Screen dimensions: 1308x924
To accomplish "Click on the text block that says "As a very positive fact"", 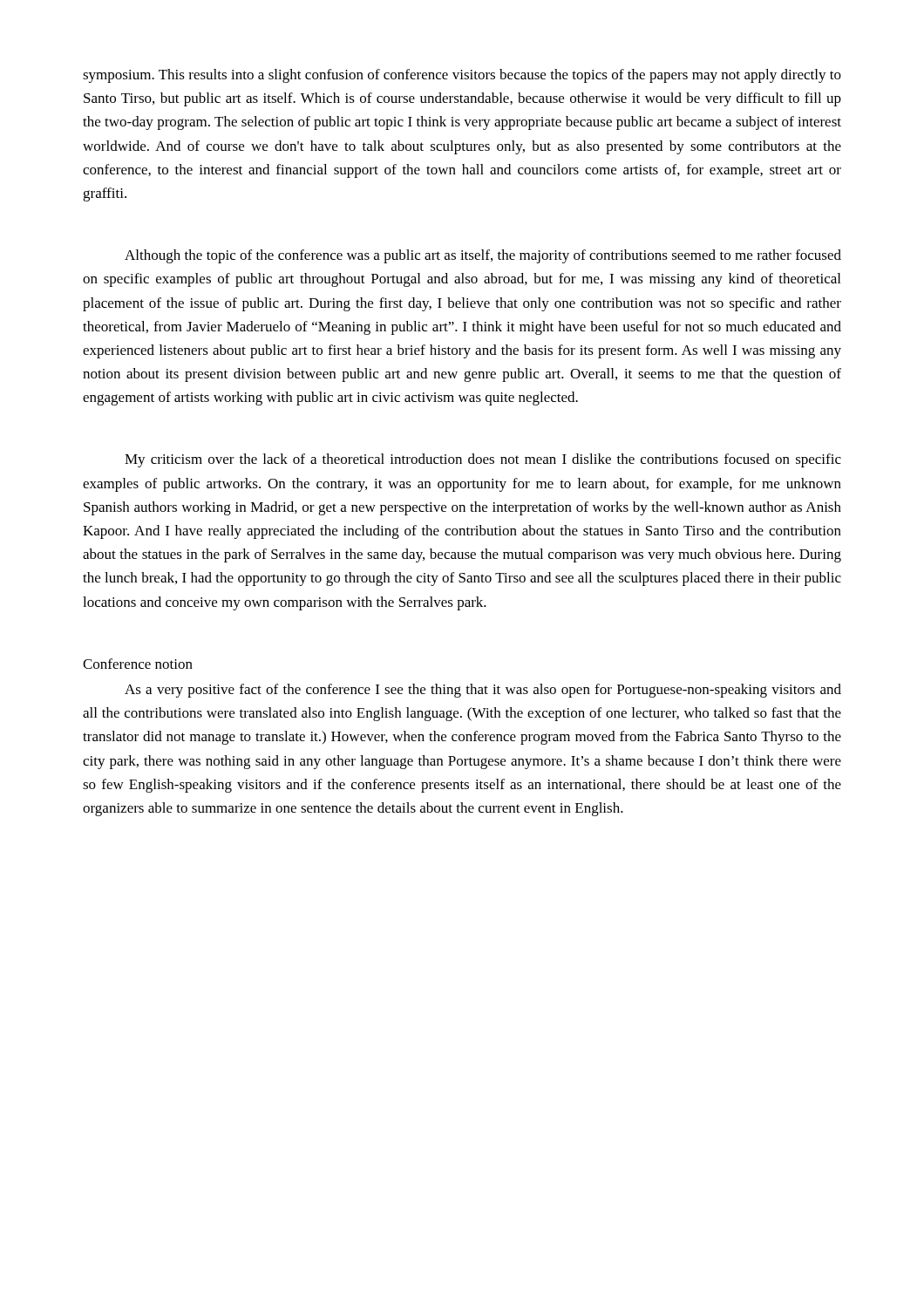I will click(x=462, y=749).
